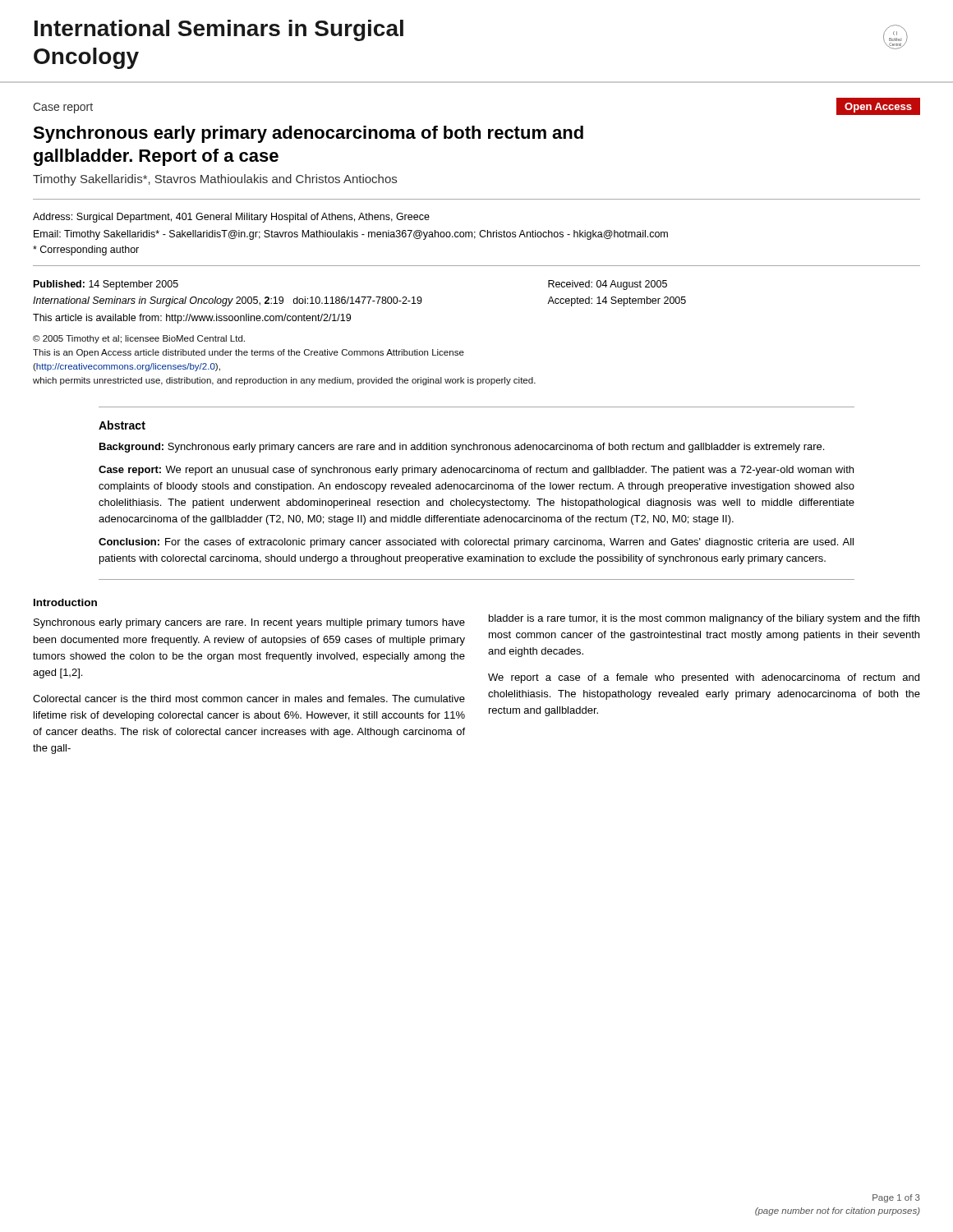This screenshot has width=953, height=1232.
Task: Point to the block starting "Timothy Sakellaridis*, Stavros"
Action: pyautogui.click(x=215, y=179)
